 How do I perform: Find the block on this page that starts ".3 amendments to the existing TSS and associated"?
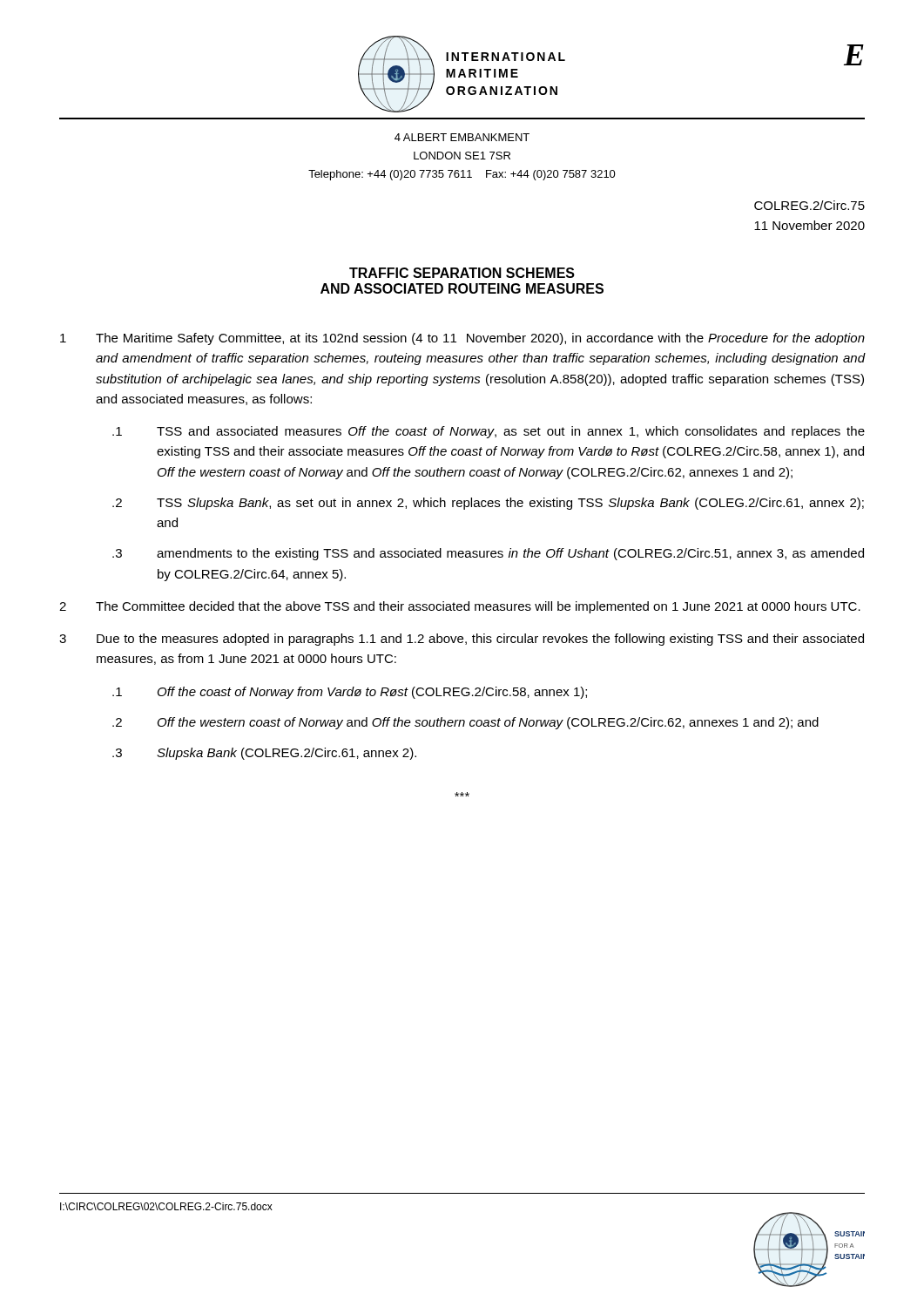488,563
